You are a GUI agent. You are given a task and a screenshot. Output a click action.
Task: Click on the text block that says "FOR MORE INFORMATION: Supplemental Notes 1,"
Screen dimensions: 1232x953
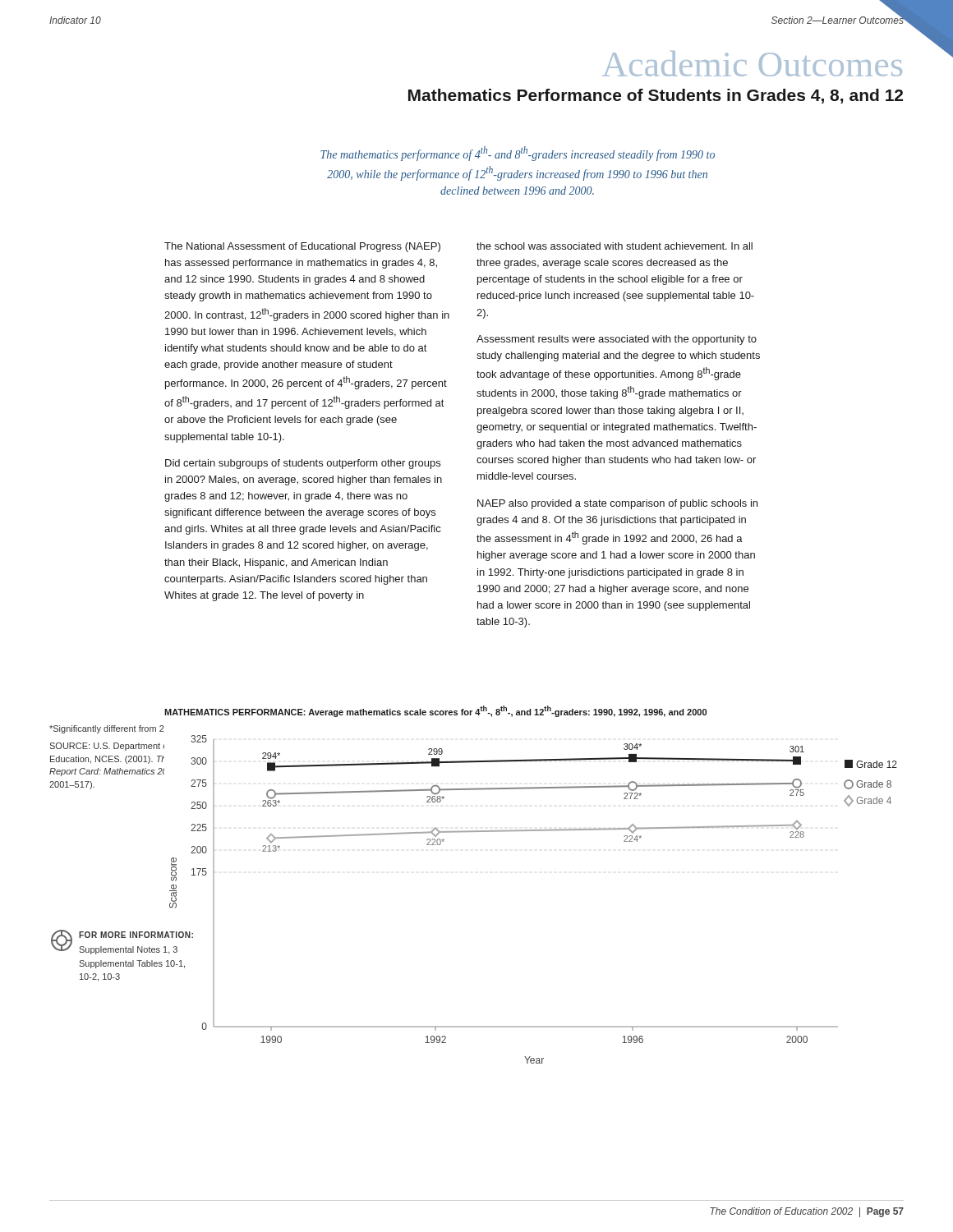[122, 956]
